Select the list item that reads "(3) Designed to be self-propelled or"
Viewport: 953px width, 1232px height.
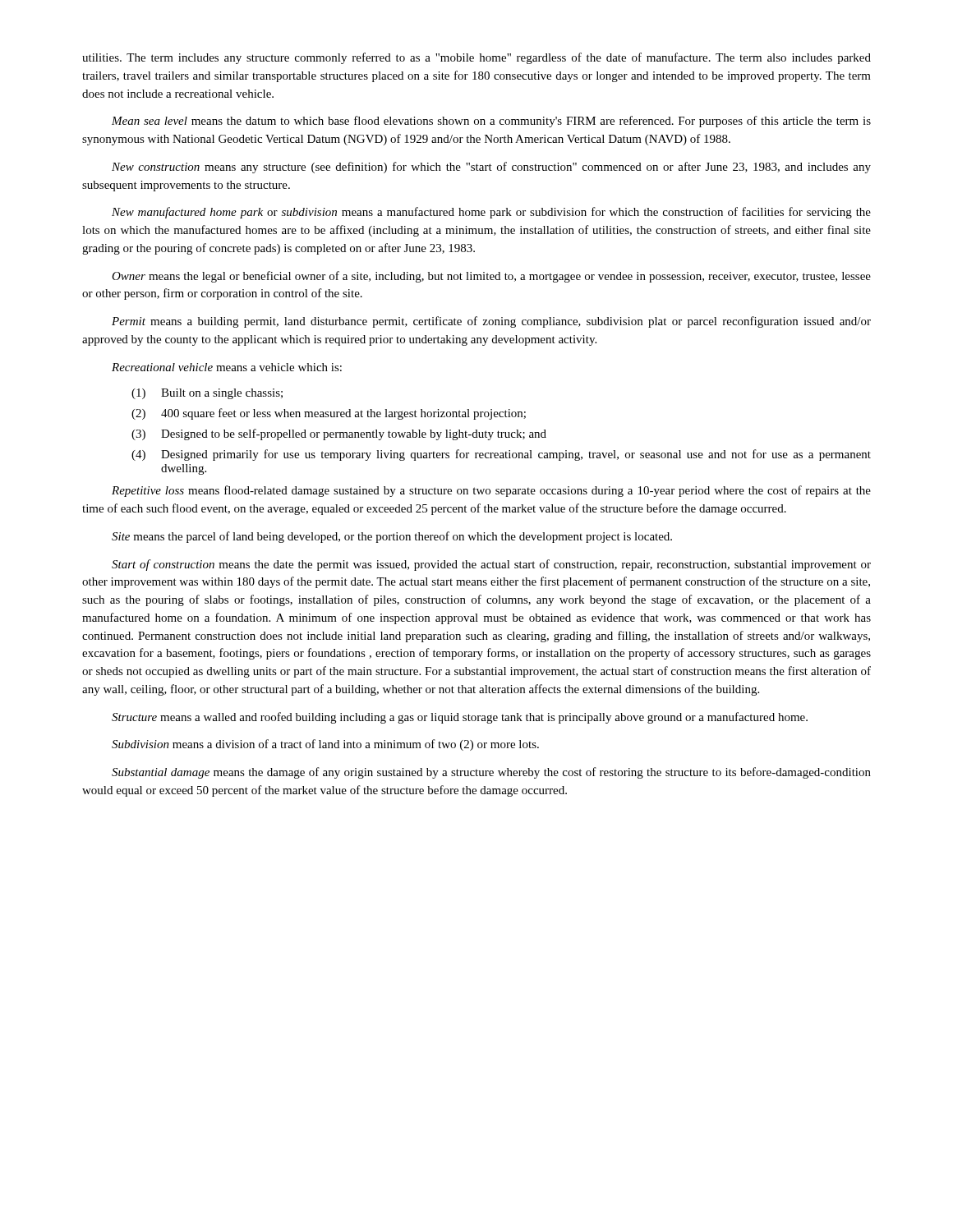(501, 434)
